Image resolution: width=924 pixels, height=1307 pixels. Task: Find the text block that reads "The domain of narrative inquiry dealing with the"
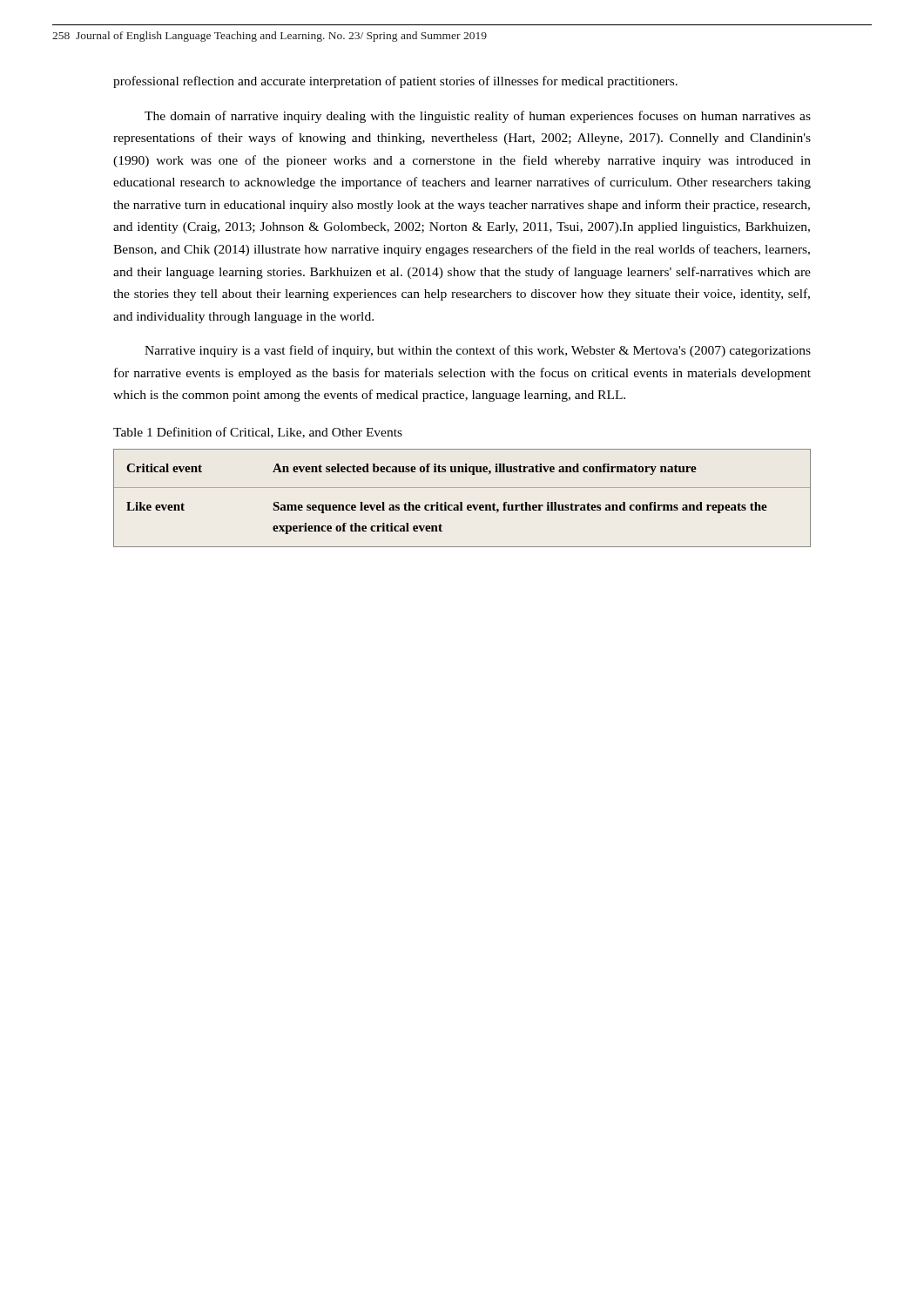click(x=462, y=216)
